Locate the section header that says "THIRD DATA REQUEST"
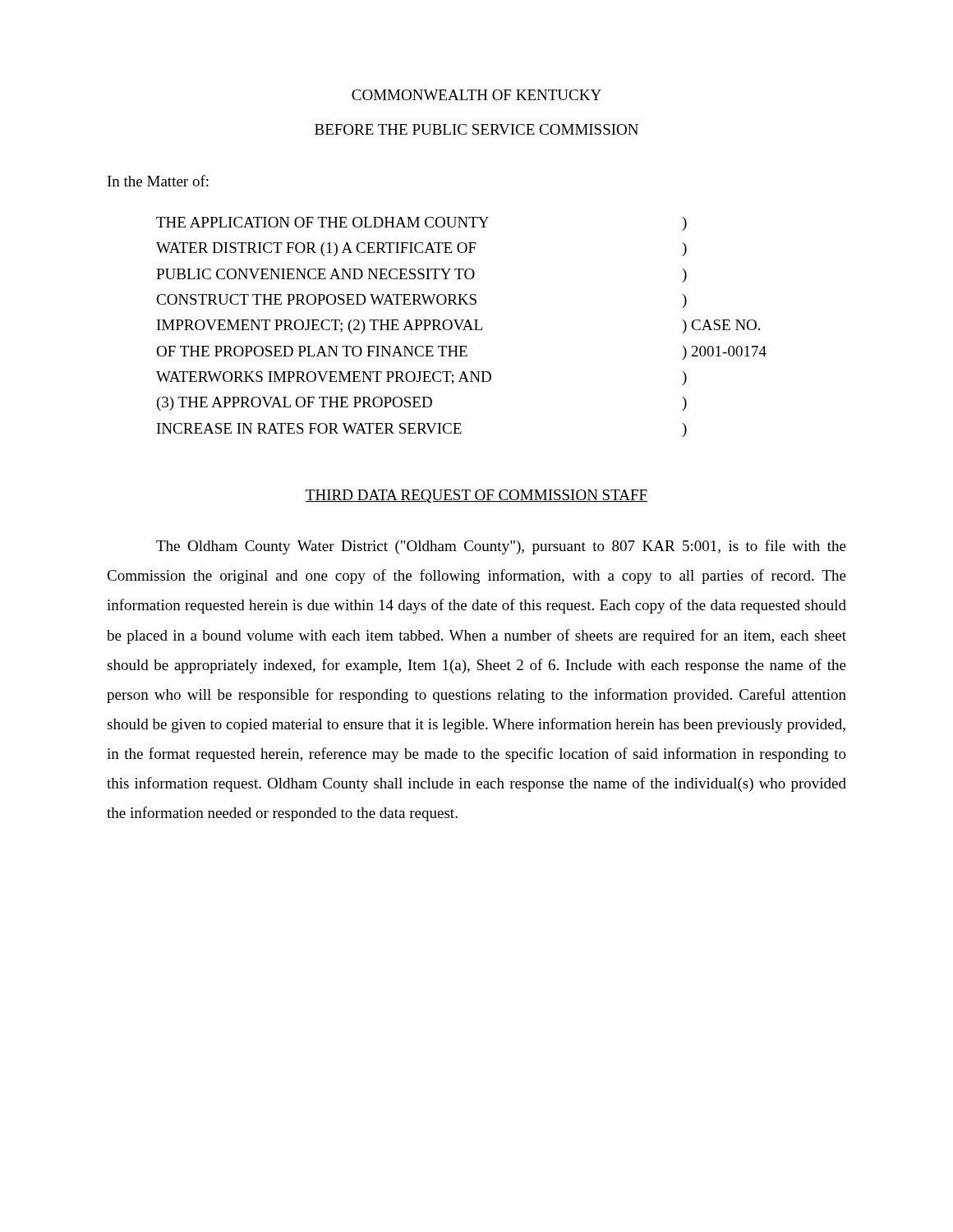Image resolution: width=953 pixels, height=1232 pixels. [x=476, y=495]
